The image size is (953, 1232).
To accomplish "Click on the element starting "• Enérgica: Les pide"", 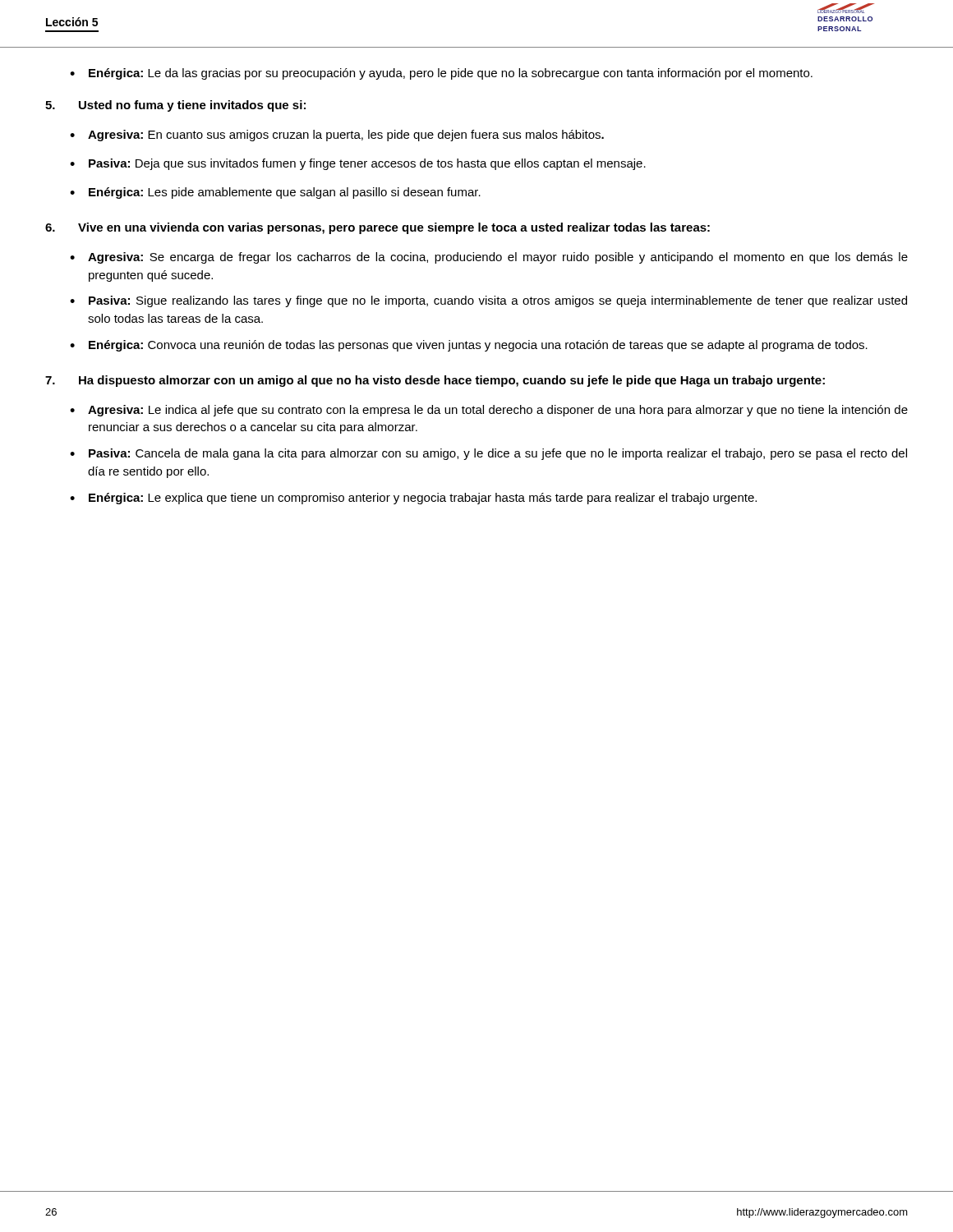I will 489,193.
